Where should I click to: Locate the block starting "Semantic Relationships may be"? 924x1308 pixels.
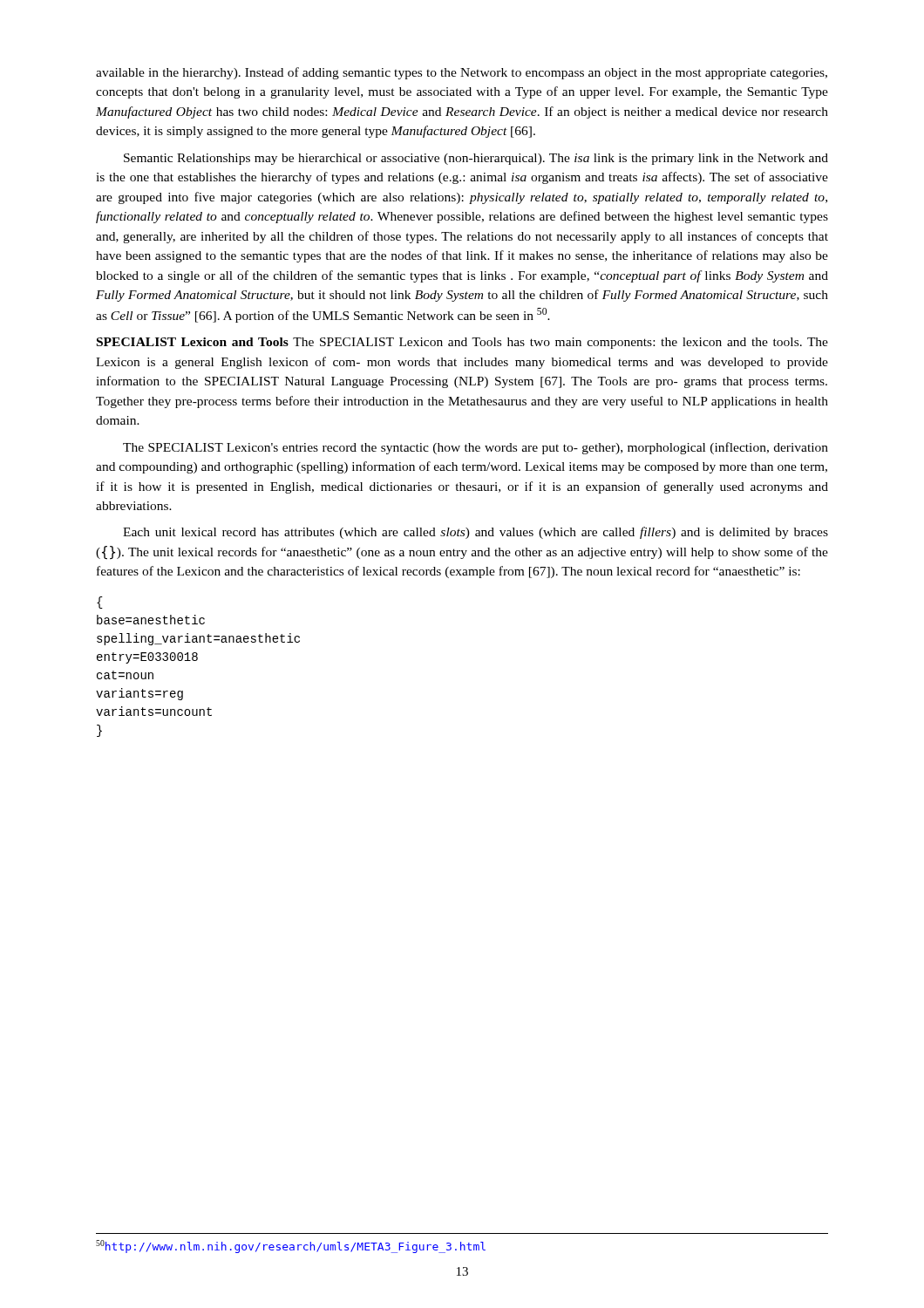click(462, 237)
